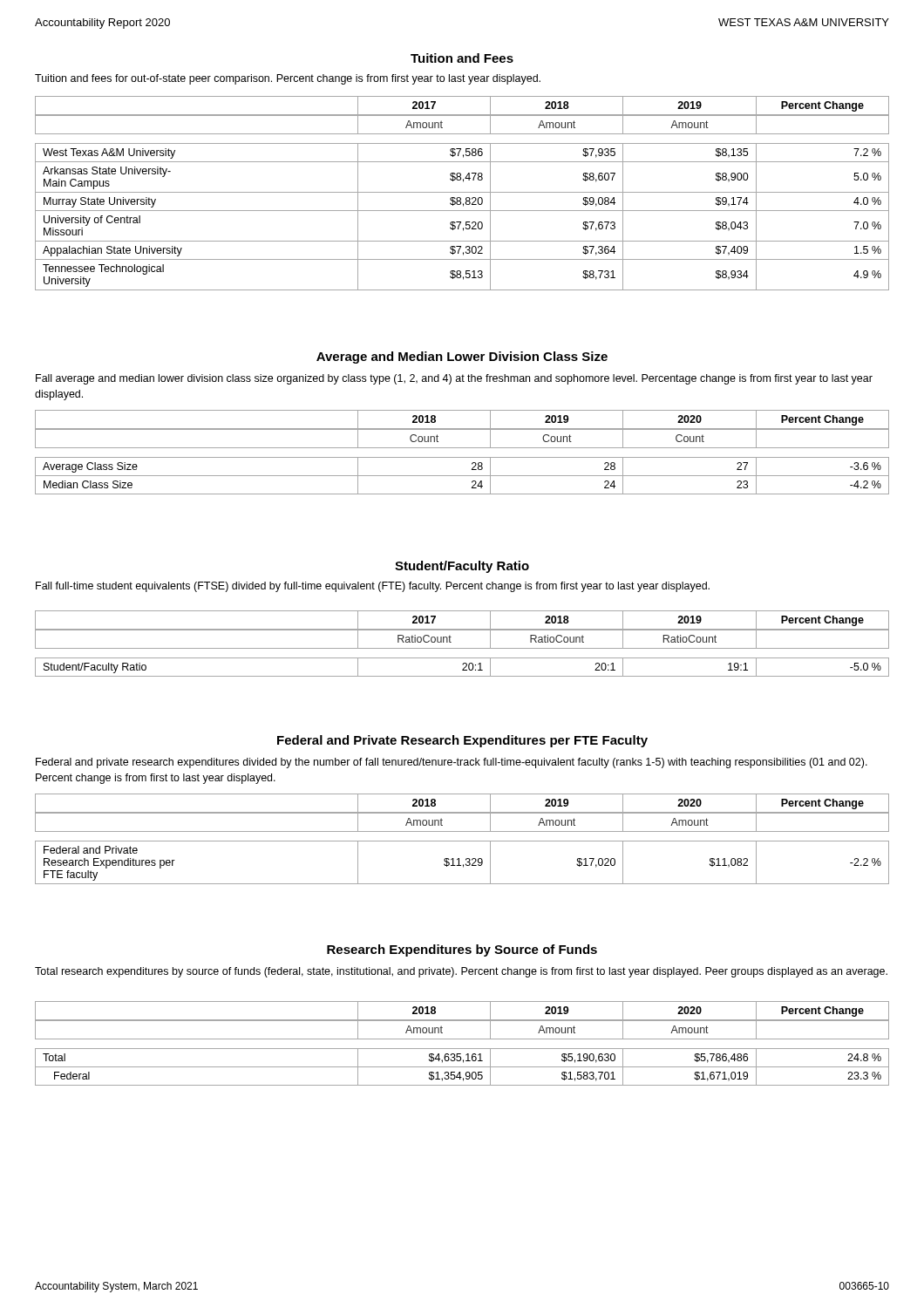
Task: Click on the text block with the text "Federal and private research"
Action: tap(451, 770)
